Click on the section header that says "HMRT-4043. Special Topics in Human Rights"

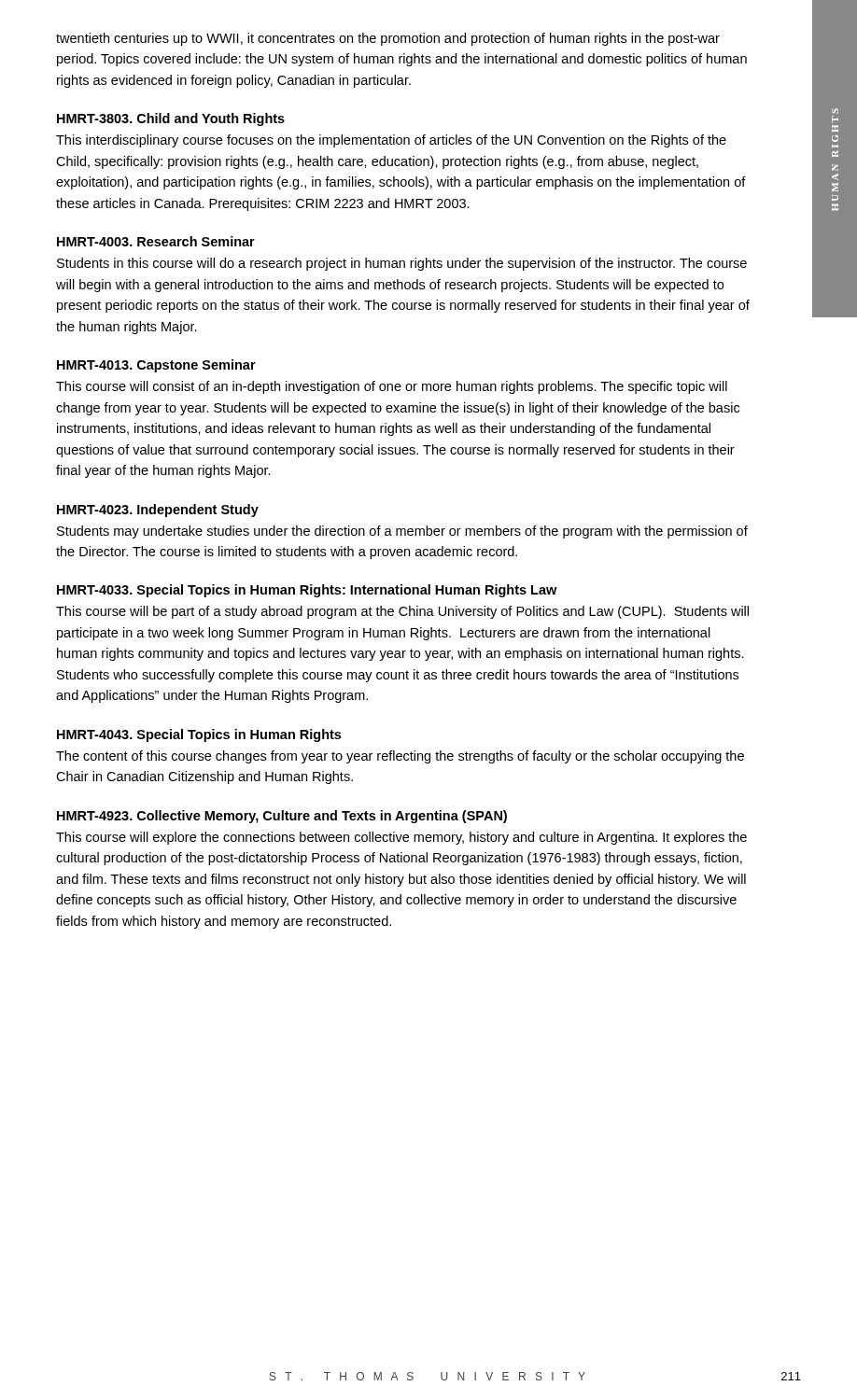(199, 734)
